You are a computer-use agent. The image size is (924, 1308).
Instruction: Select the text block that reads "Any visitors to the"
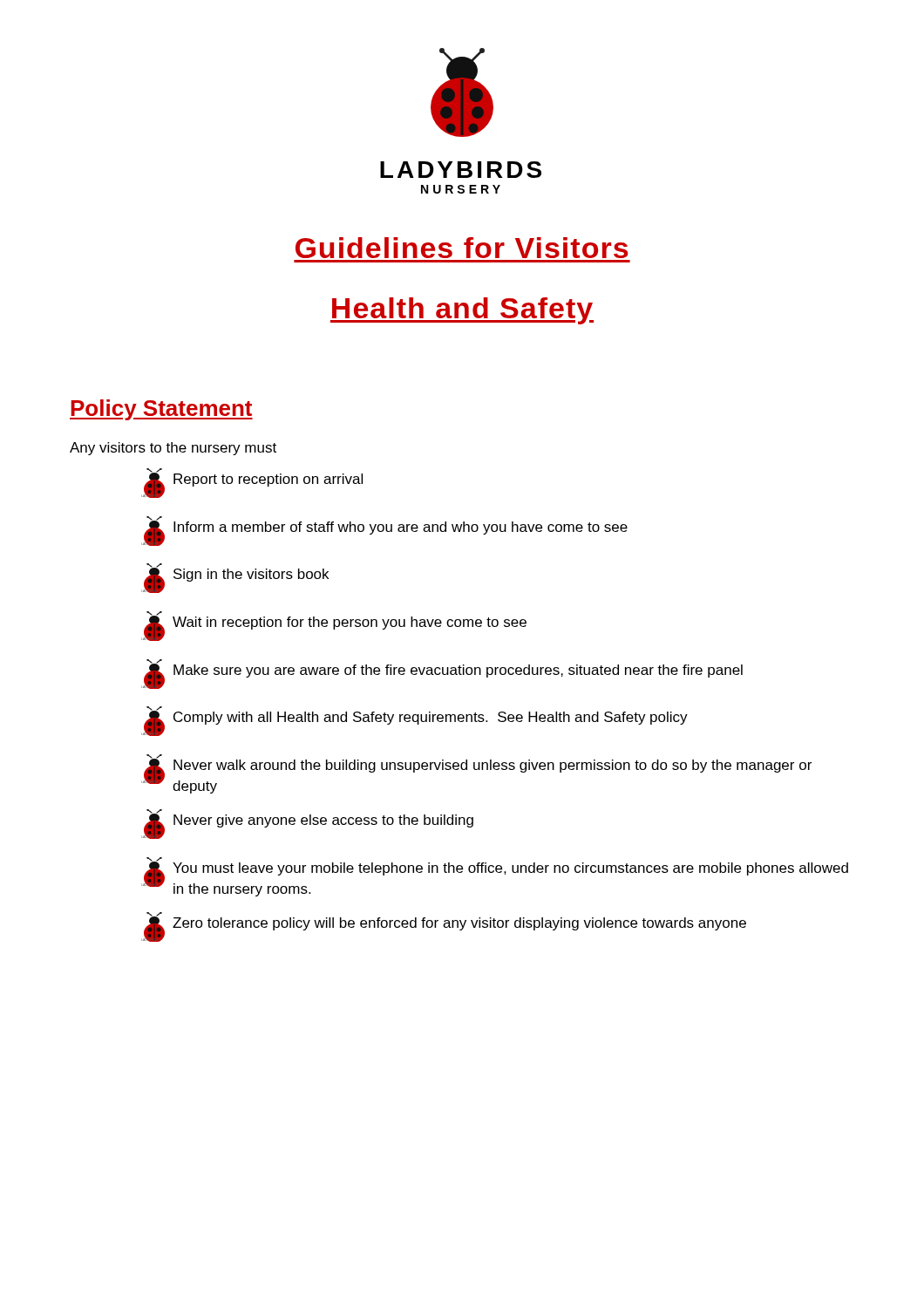173,448
